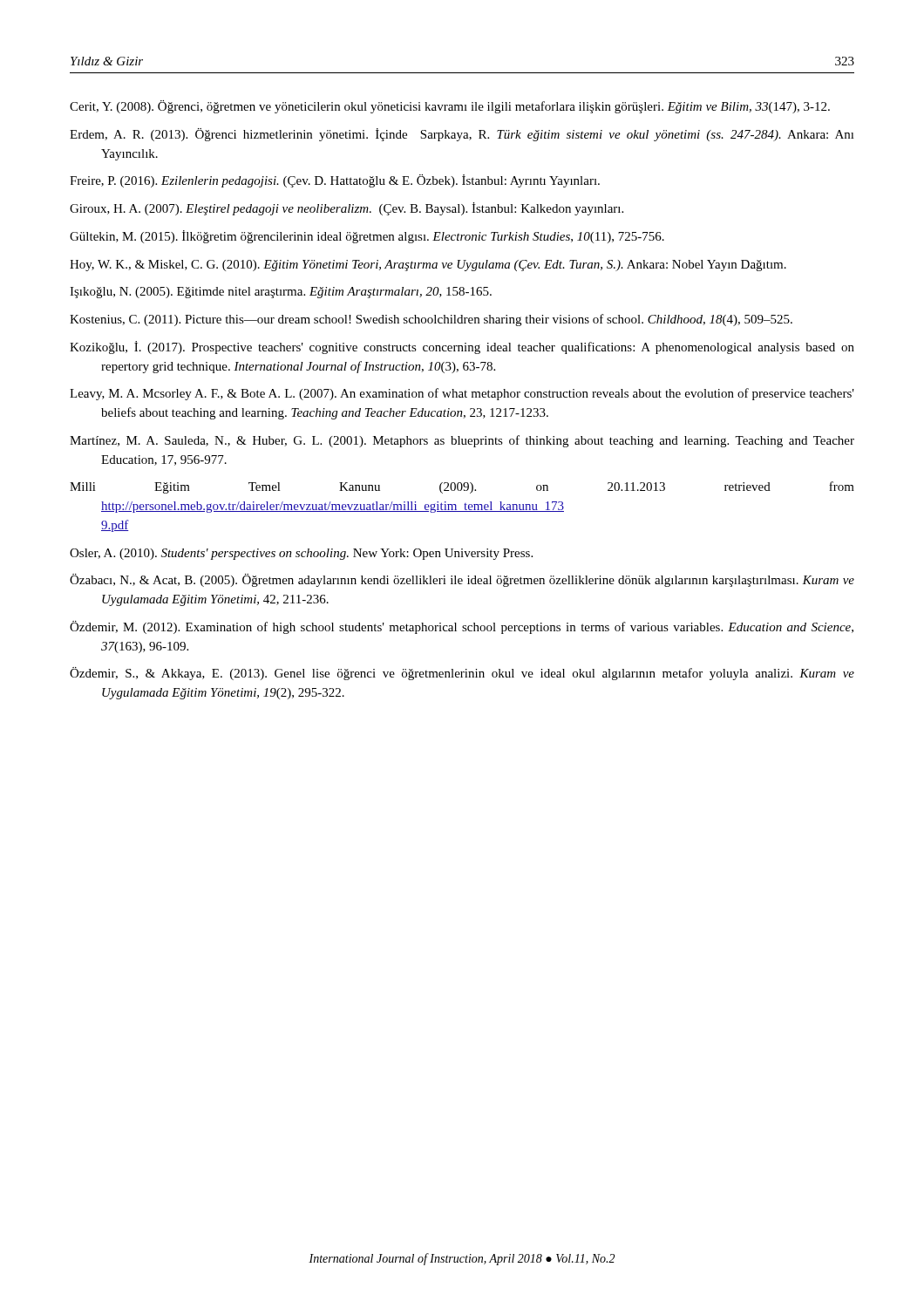Click on the element starting "Osler, A. (2010)."

pyautogui.click(x=302, y=552)
